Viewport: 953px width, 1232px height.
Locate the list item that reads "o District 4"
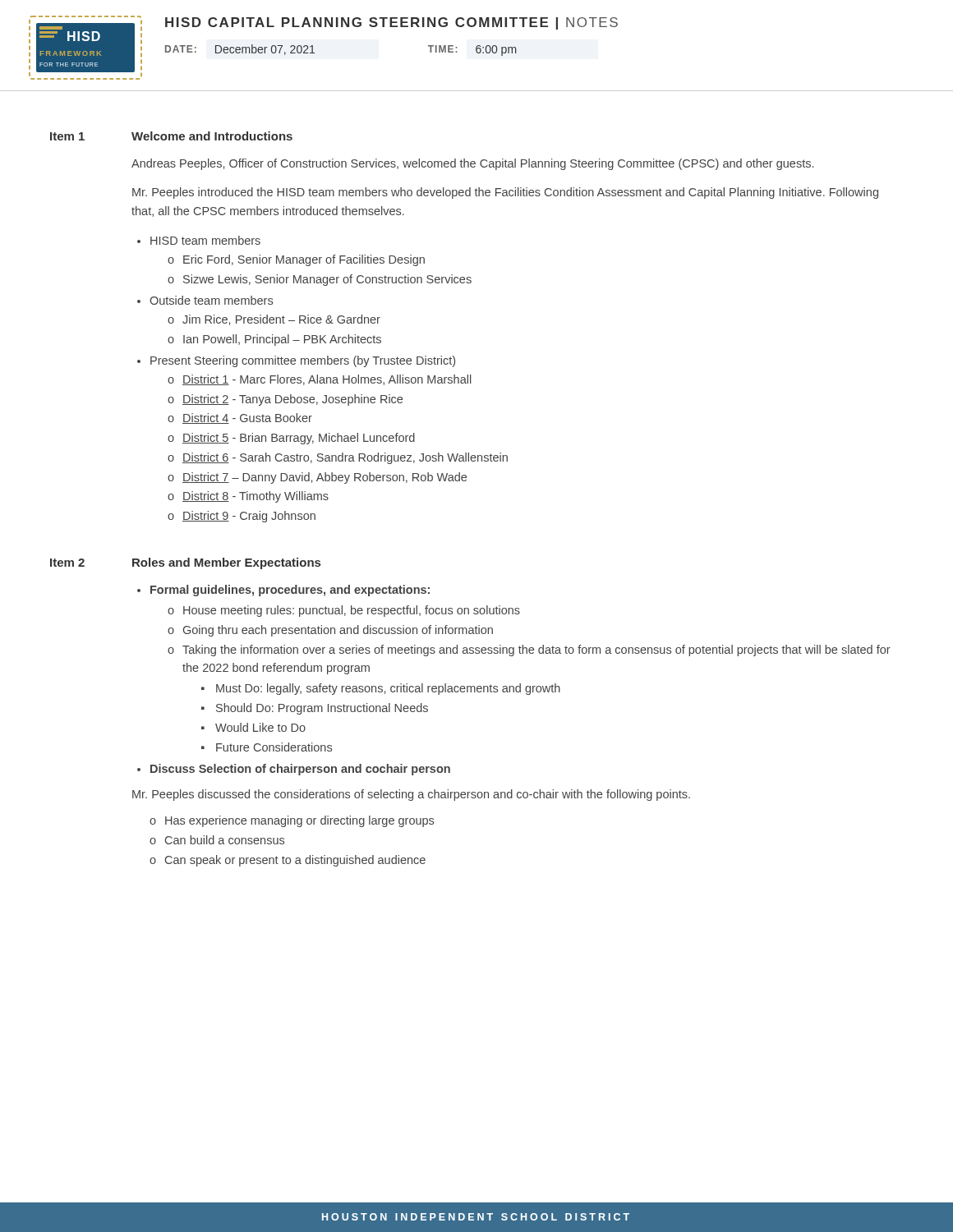coord(240,419)
